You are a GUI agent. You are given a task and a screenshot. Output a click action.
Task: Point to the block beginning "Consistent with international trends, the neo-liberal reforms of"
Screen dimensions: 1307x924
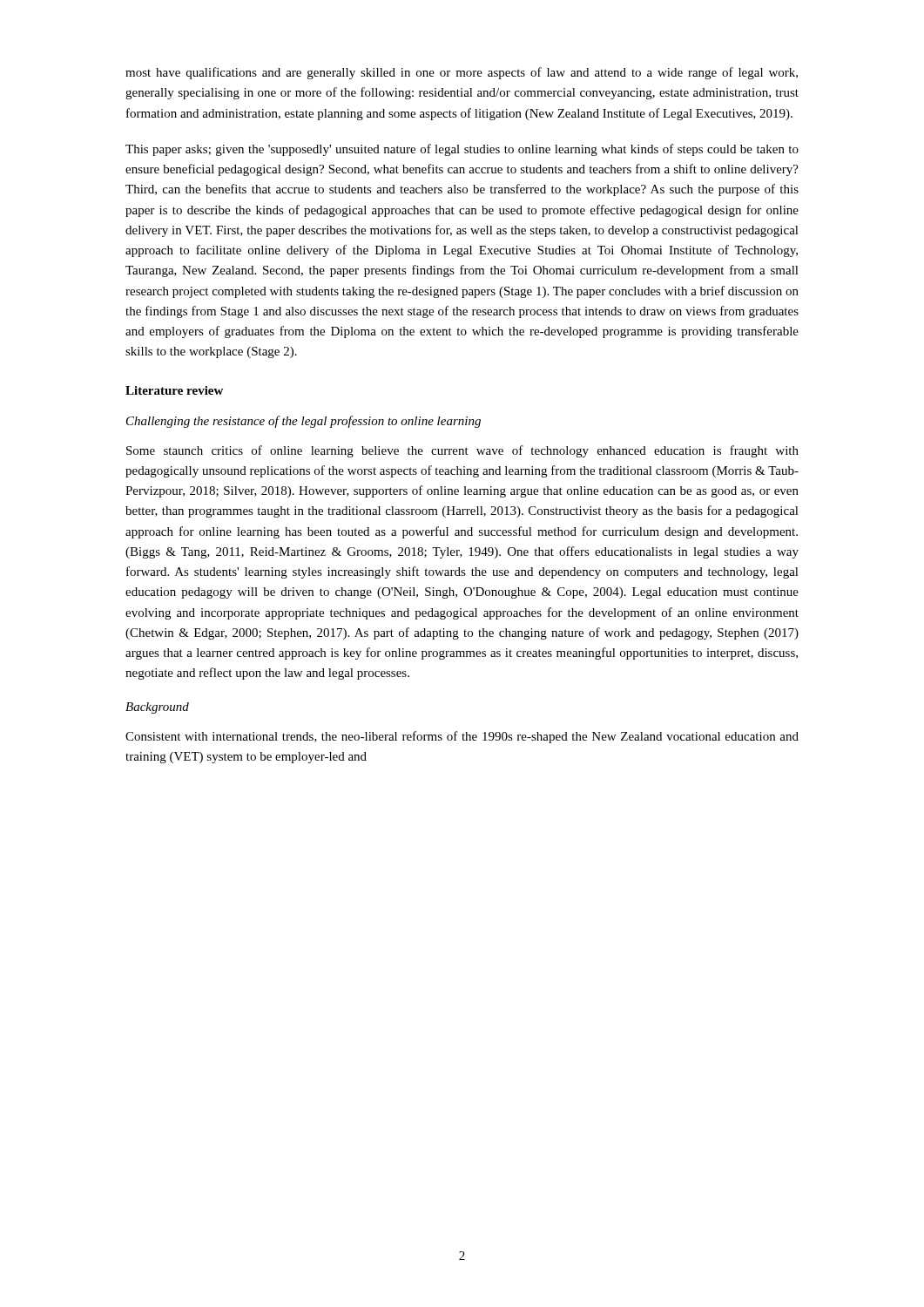462,746
